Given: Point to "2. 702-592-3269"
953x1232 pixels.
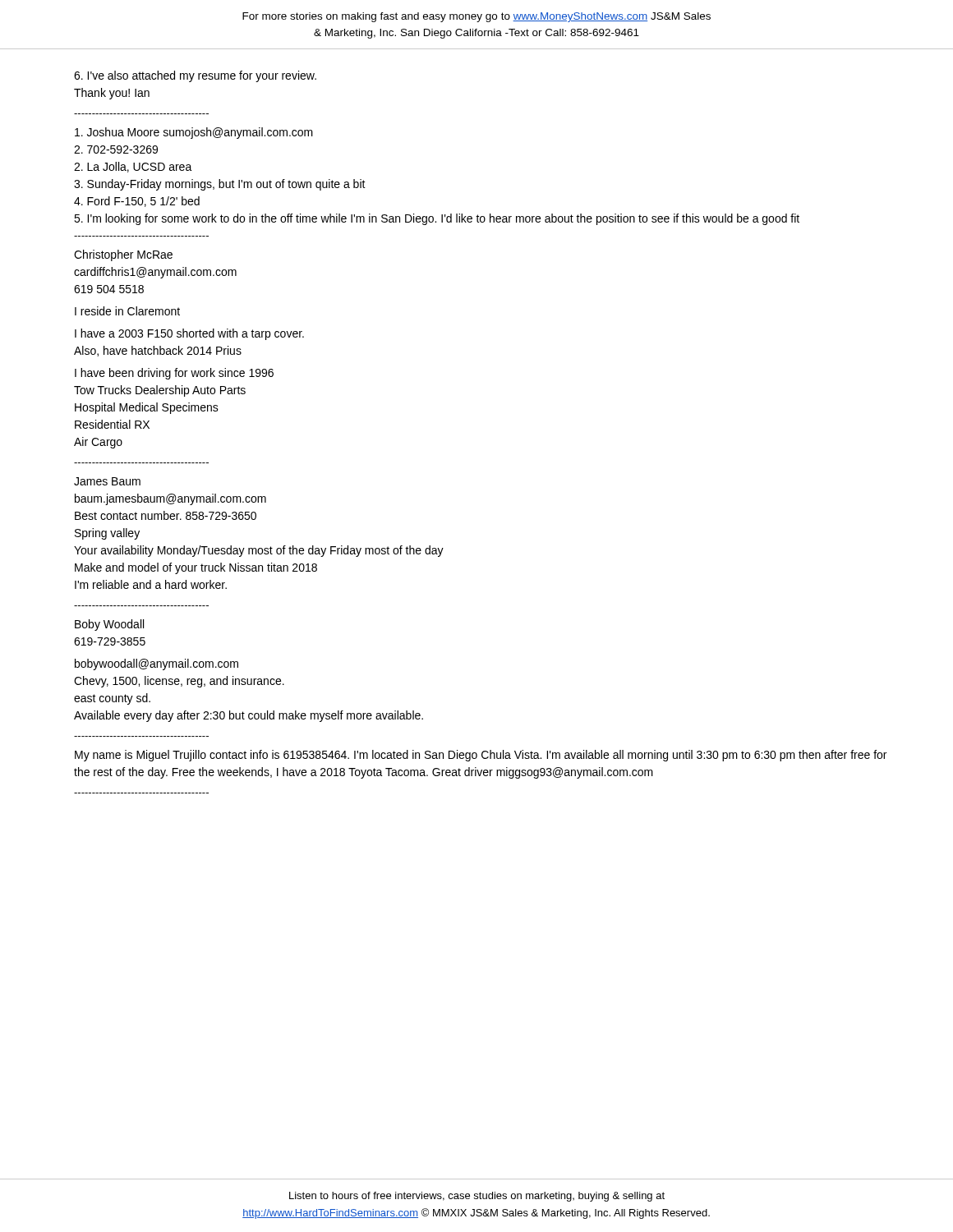Looking at the screenshot, I should click(116, 150).
